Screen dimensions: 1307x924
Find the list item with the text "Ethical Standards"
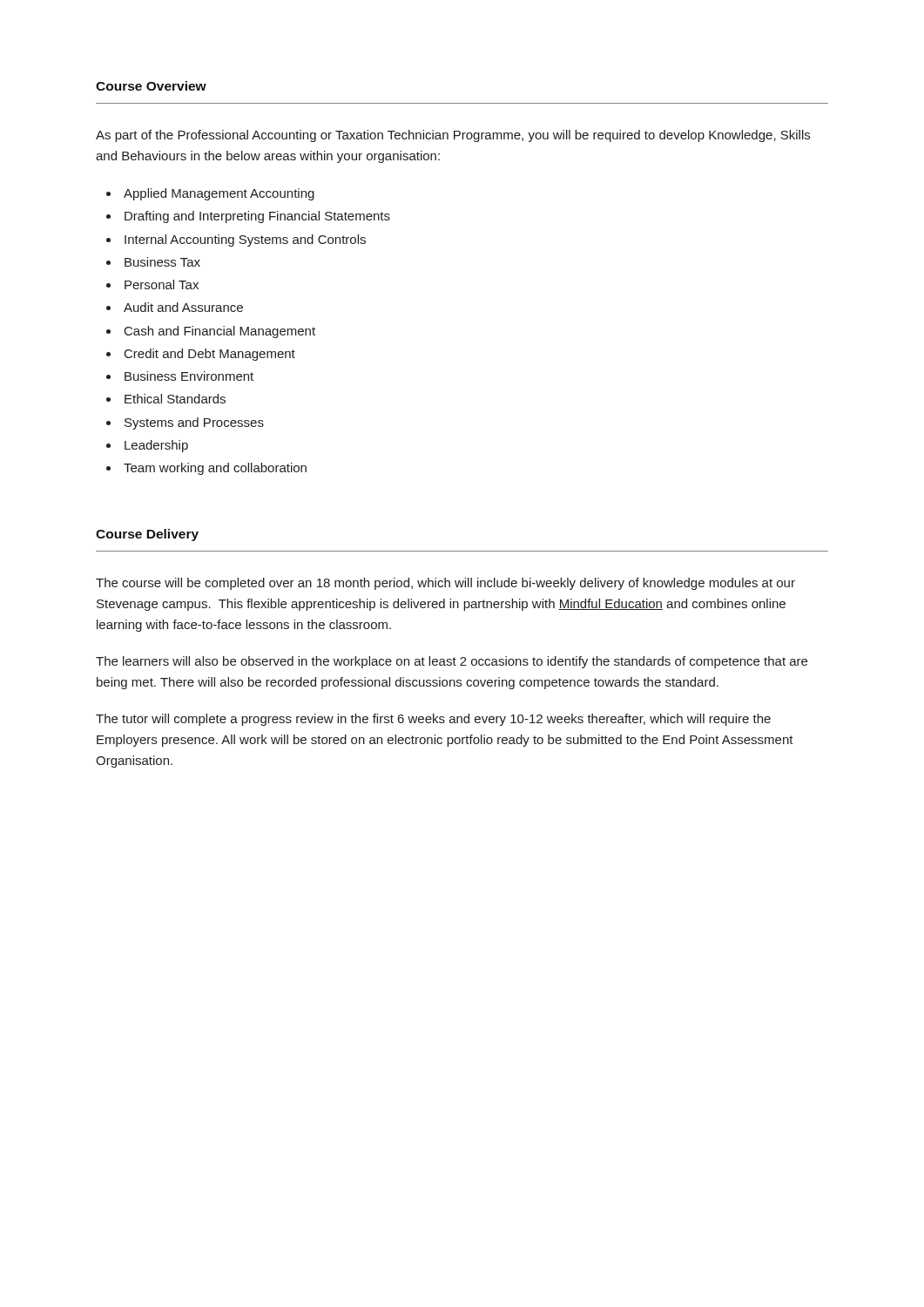click(175, 399)
